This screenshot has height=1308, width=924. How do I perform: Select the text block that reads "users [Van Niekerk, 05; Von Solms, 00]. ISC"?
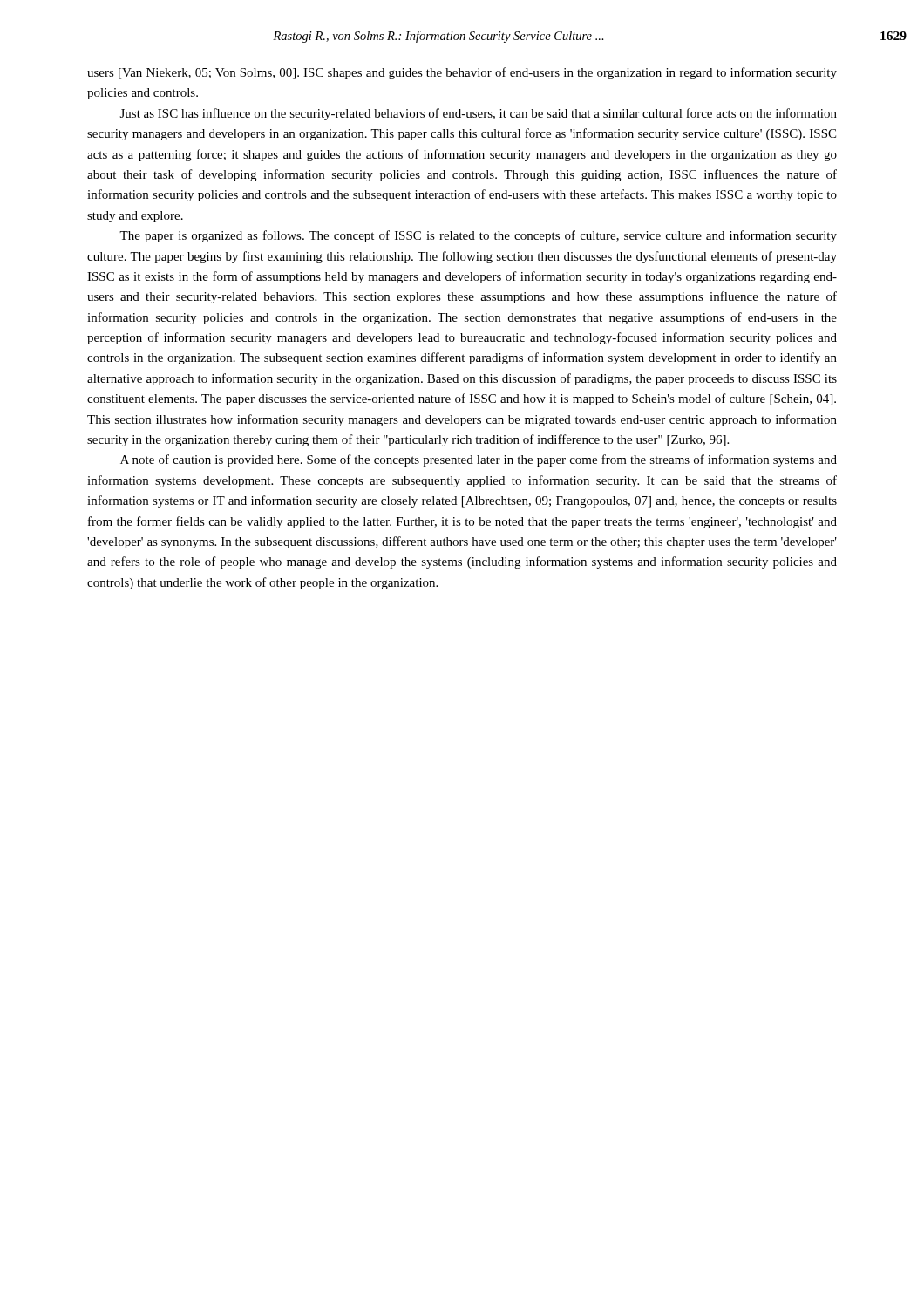462,328
